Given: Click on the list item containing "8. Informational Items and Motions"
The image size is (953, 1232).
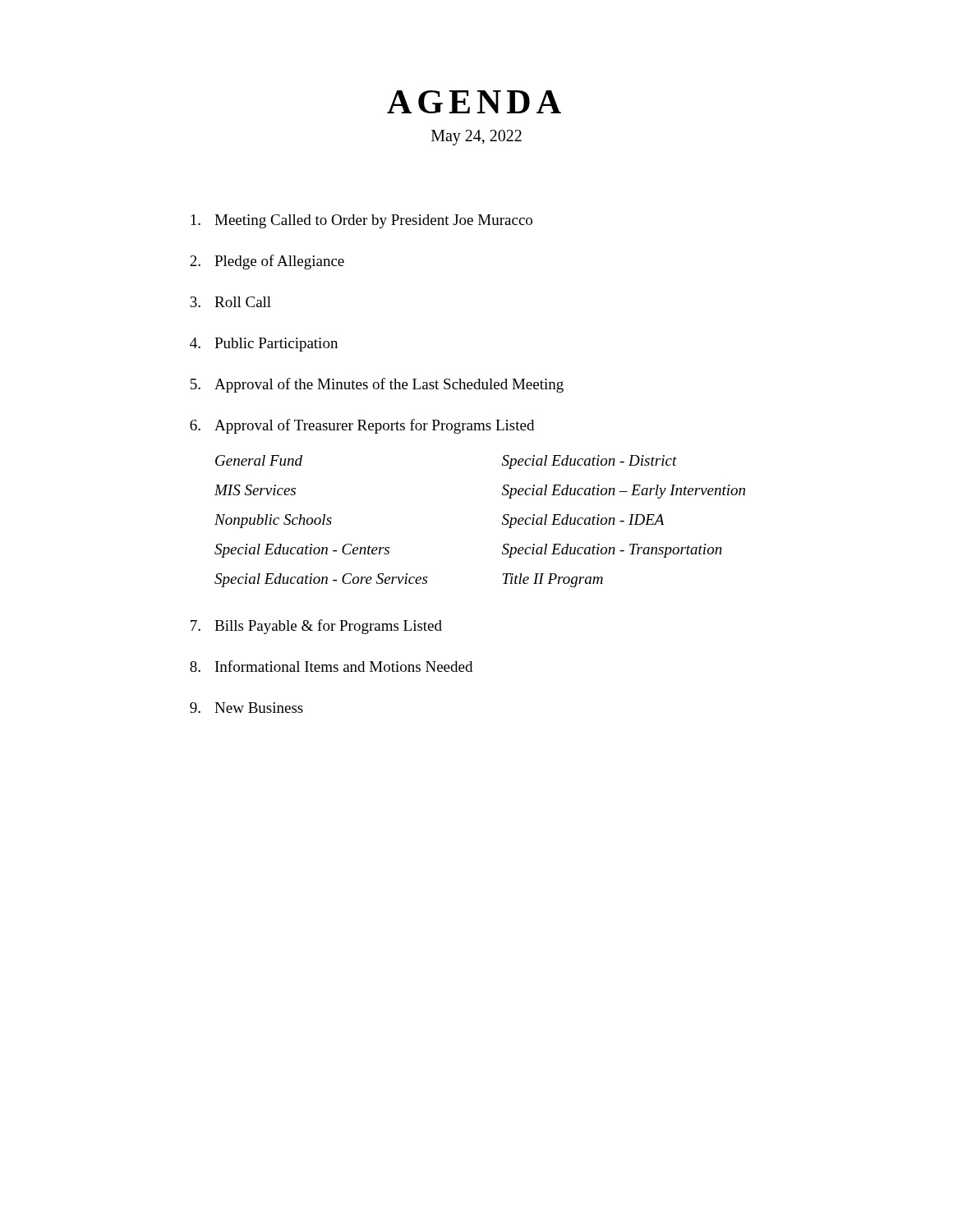Looking at the screenshot, I should (476, 667).
